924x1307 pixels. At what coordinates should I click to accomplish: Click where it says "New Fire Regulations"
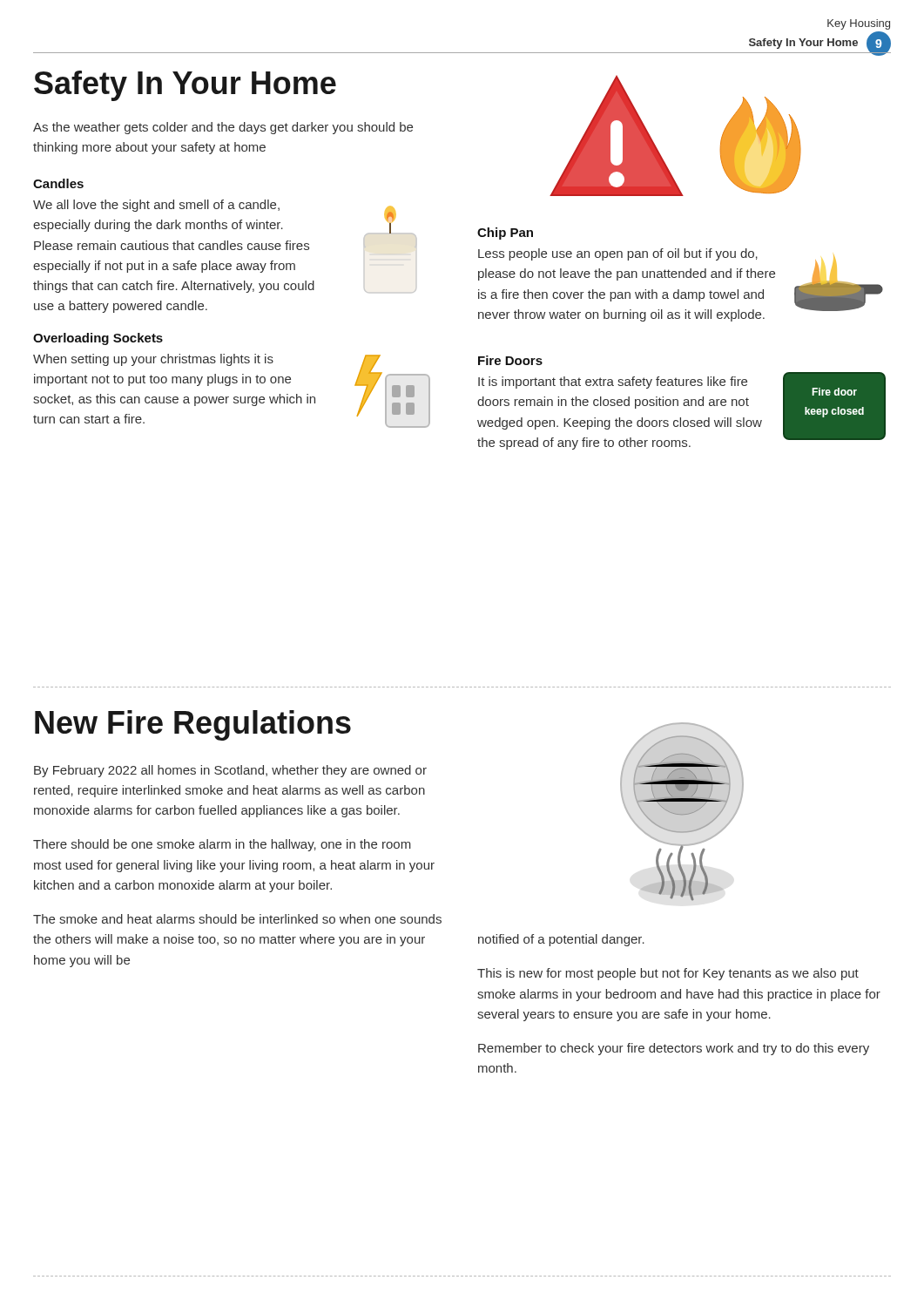coord(192,723)
